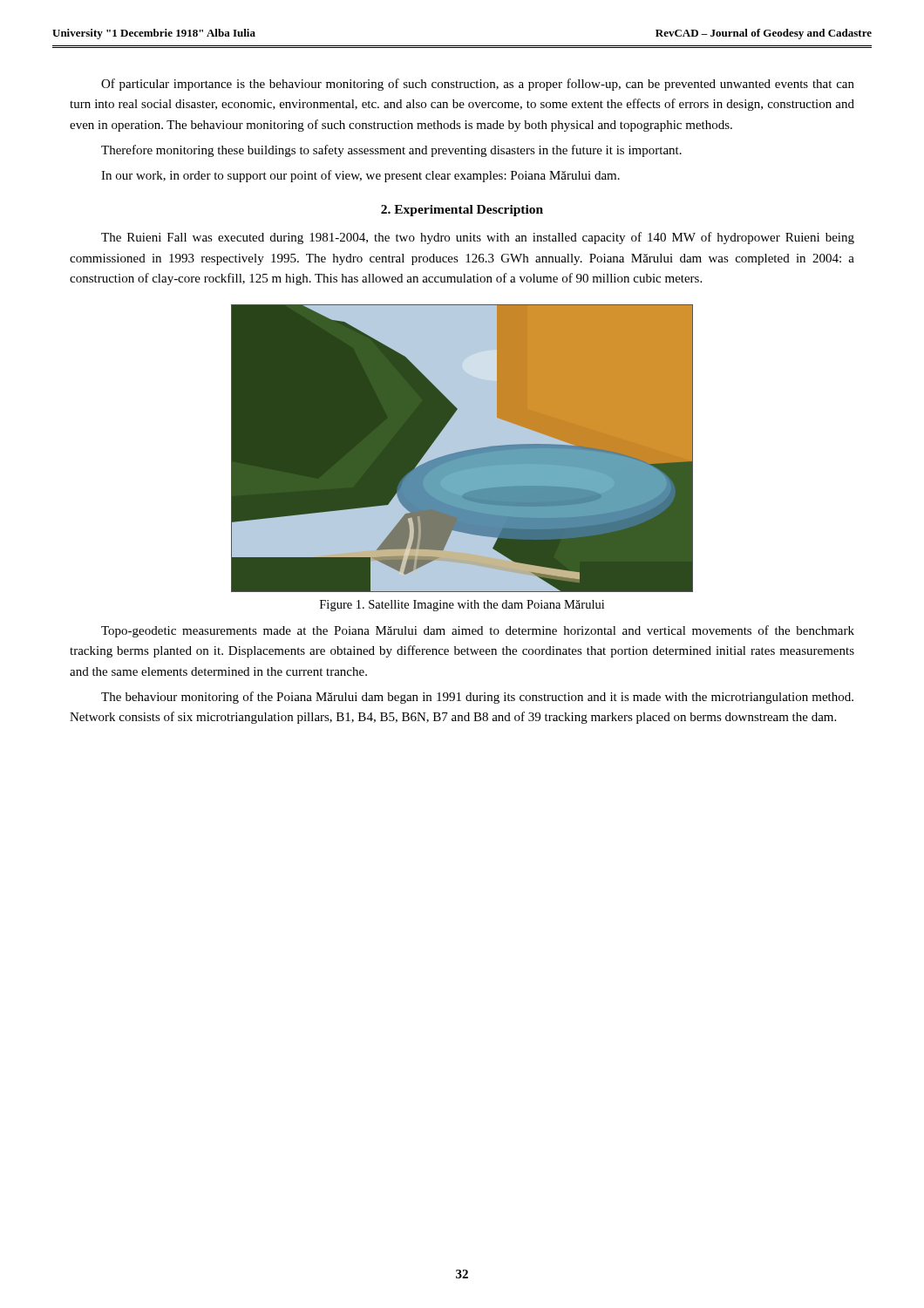Find the element starting "Of particular importance is the behaviour monitoring of"

[462, 130]
